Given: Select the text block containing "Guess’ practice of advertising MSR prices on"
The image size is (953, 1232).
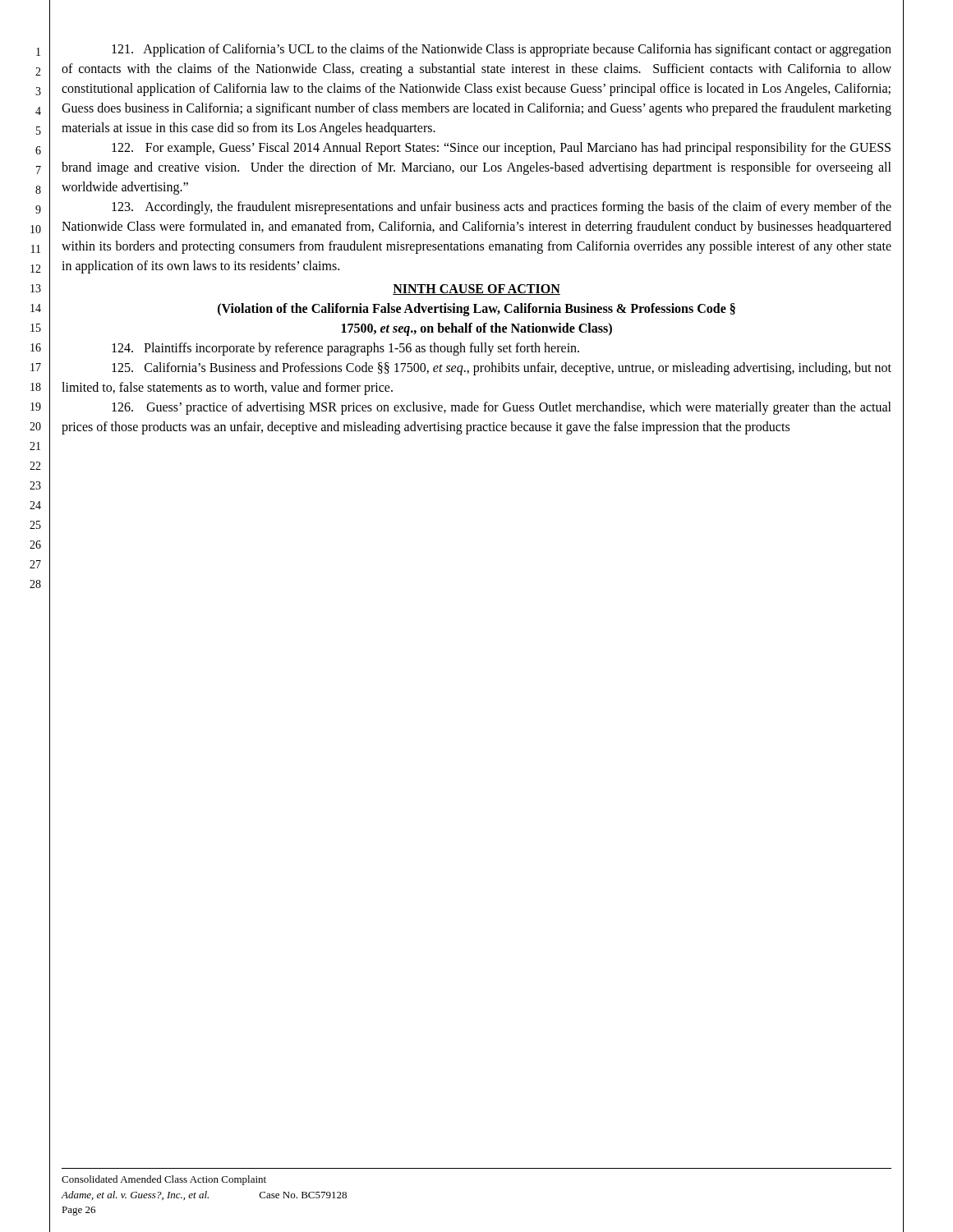Looking at the screenshot, I should [x=476, y=417].
